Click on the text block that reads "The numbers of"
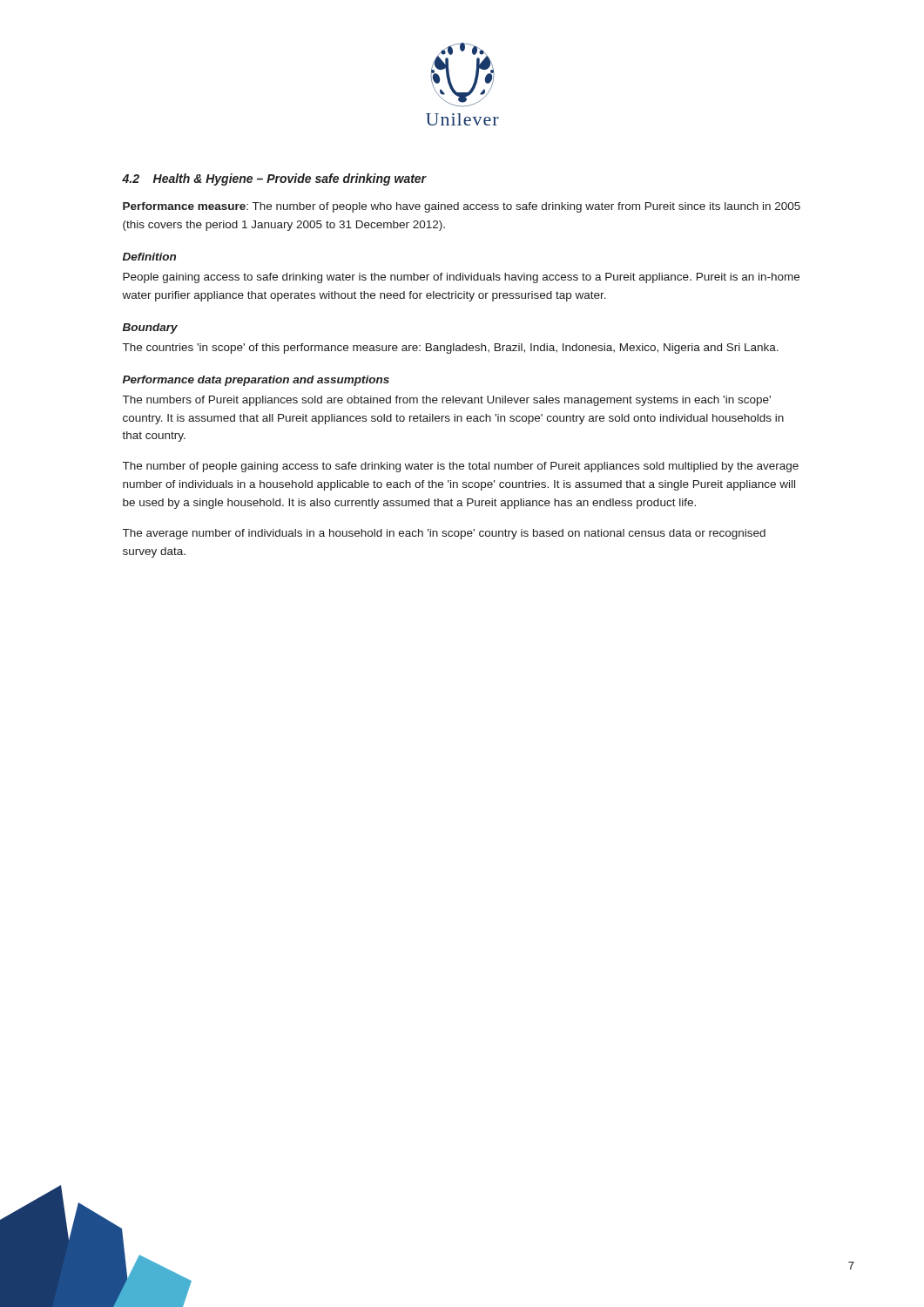 coord(453,417)
